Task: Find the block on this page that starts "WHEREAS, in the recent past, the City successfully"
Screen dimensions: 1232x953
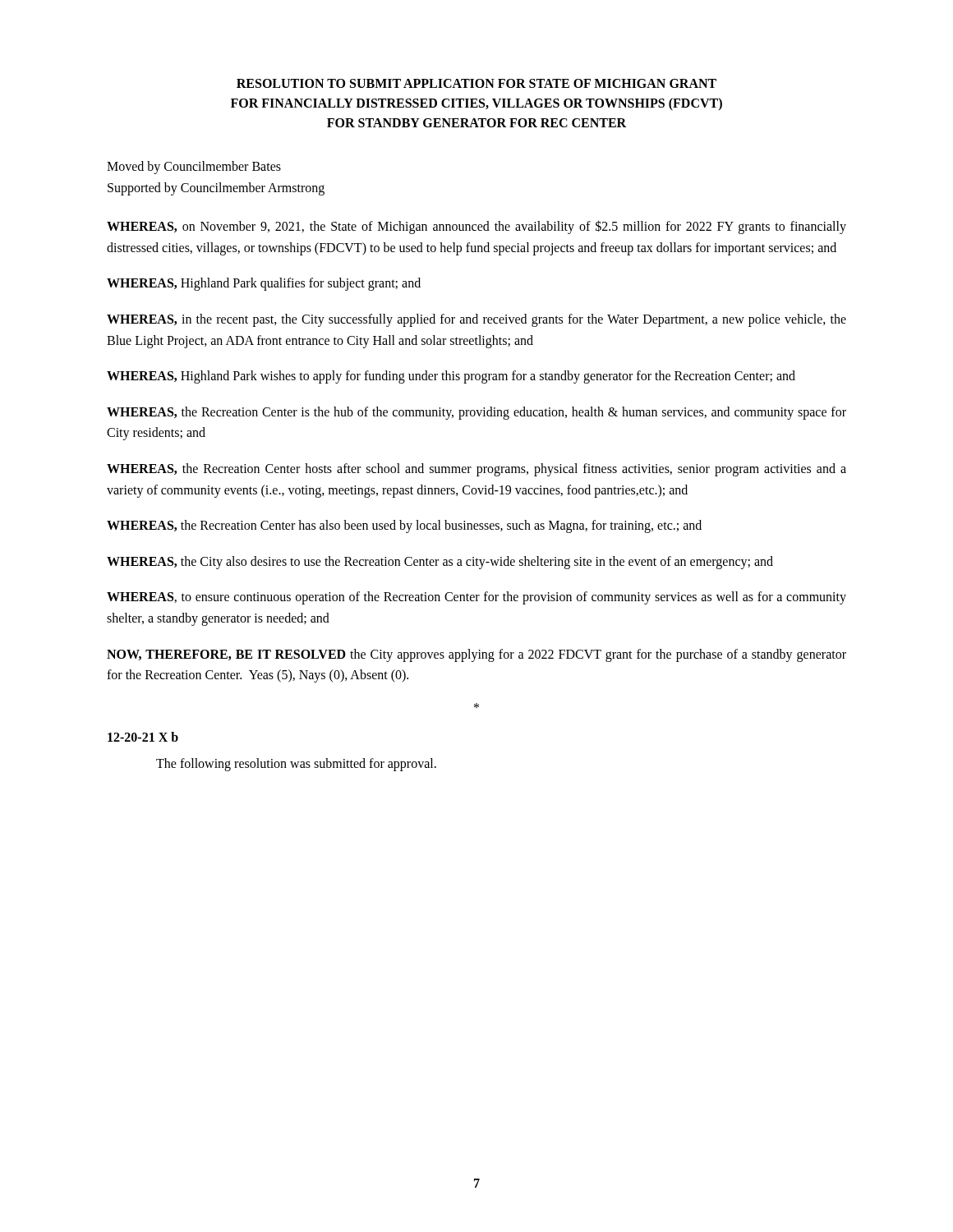Action: (x=476, y=330)
